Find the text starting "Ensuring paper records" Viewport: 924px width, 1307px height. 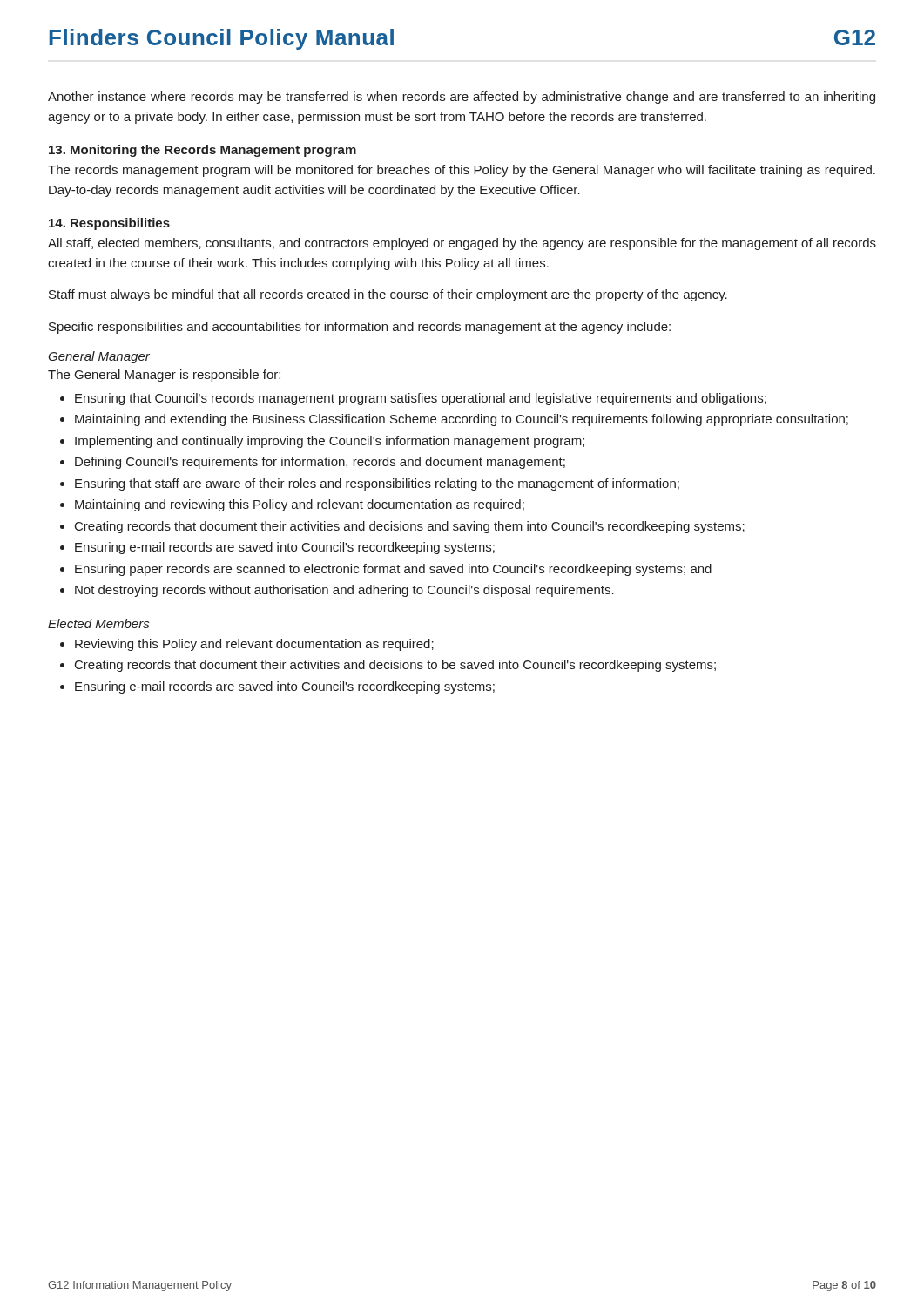(393, 568)
